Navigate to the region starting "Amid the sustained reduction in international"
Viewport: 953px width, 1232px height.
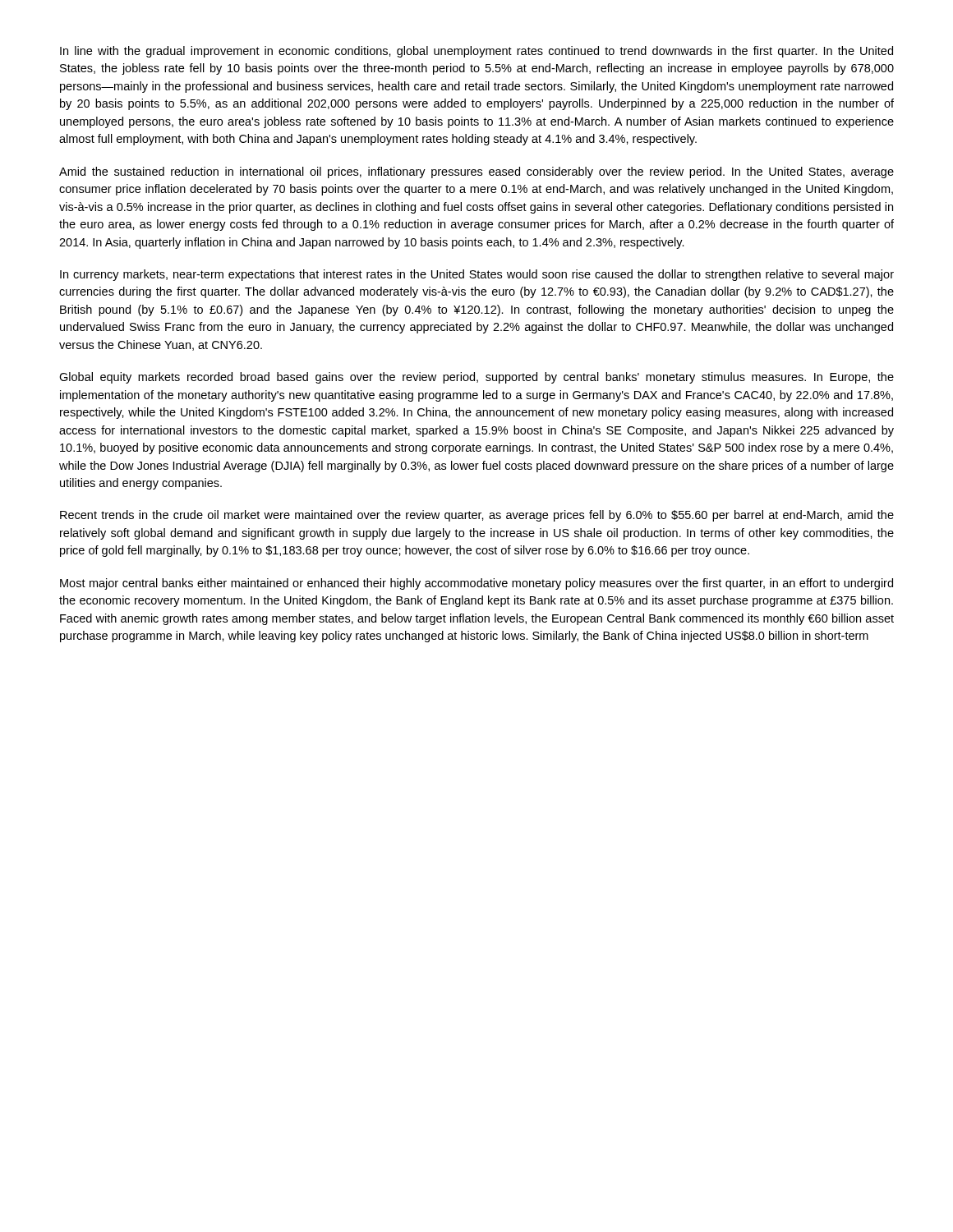(x=476, y=207)
